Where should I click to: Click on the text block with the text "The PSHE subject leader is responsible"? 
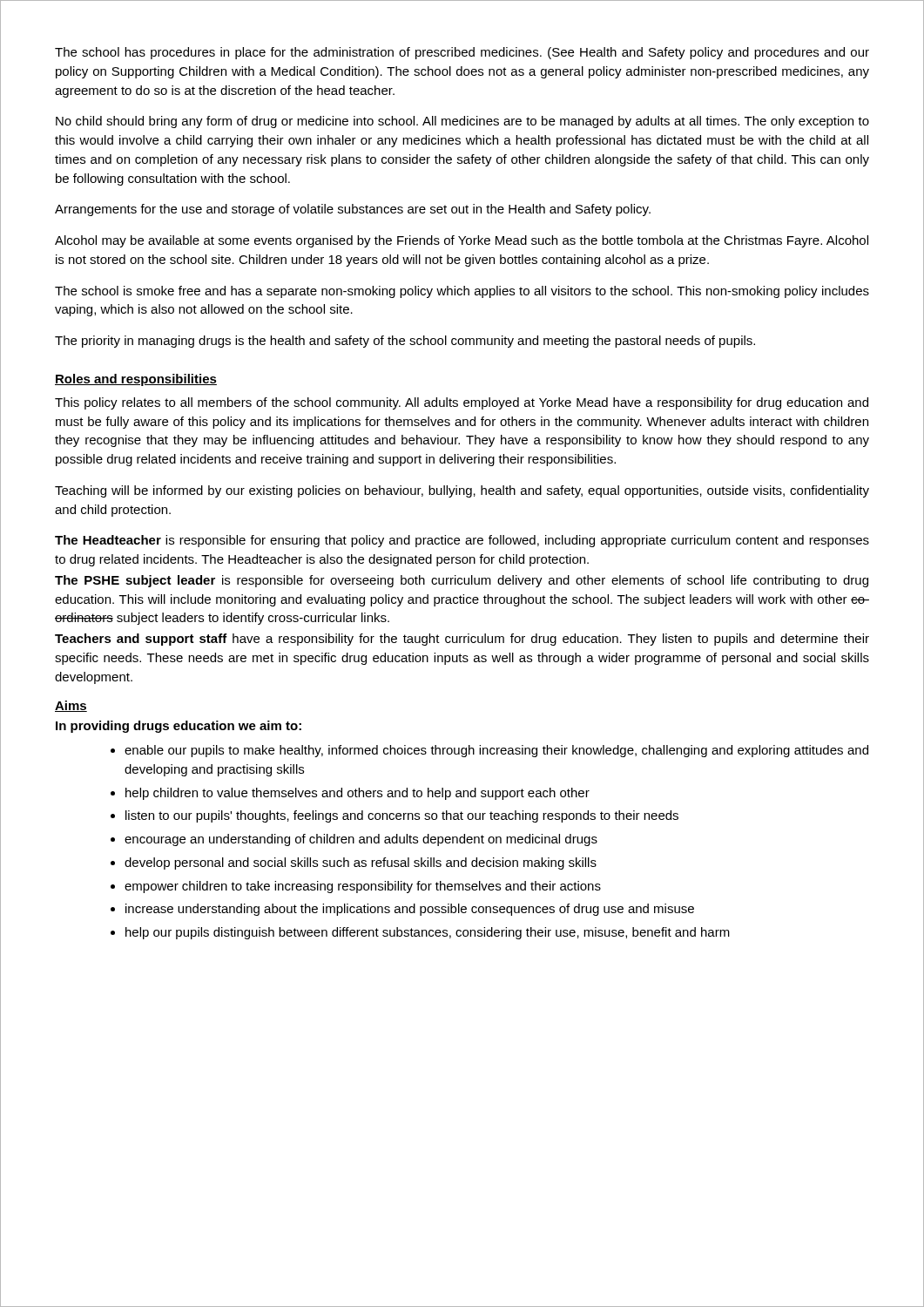(462, 599)
